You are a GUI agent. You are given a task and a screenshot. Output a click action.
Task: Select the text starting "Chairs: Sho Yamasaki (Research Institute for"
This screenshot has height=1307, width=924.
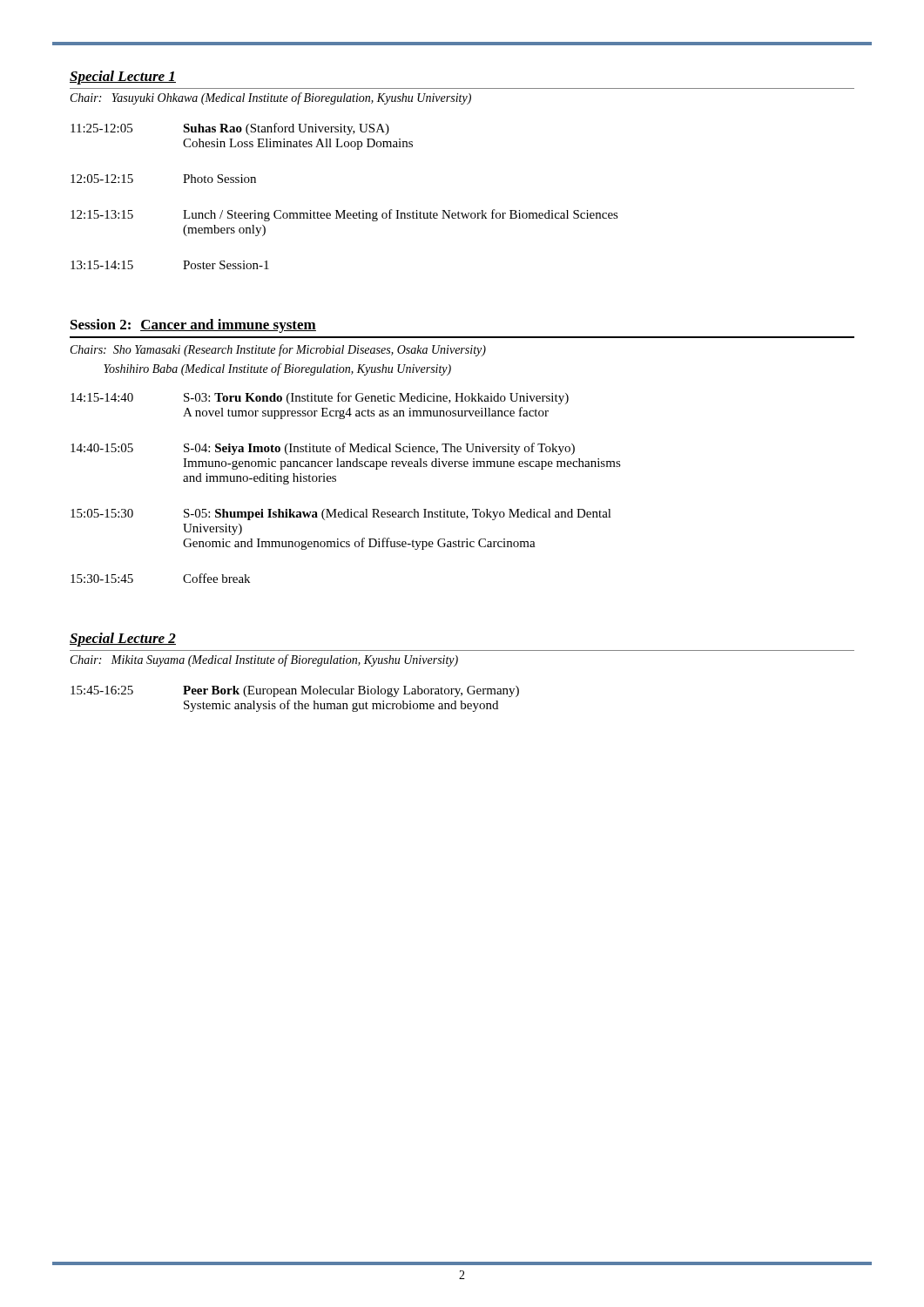tap(278, 359)
